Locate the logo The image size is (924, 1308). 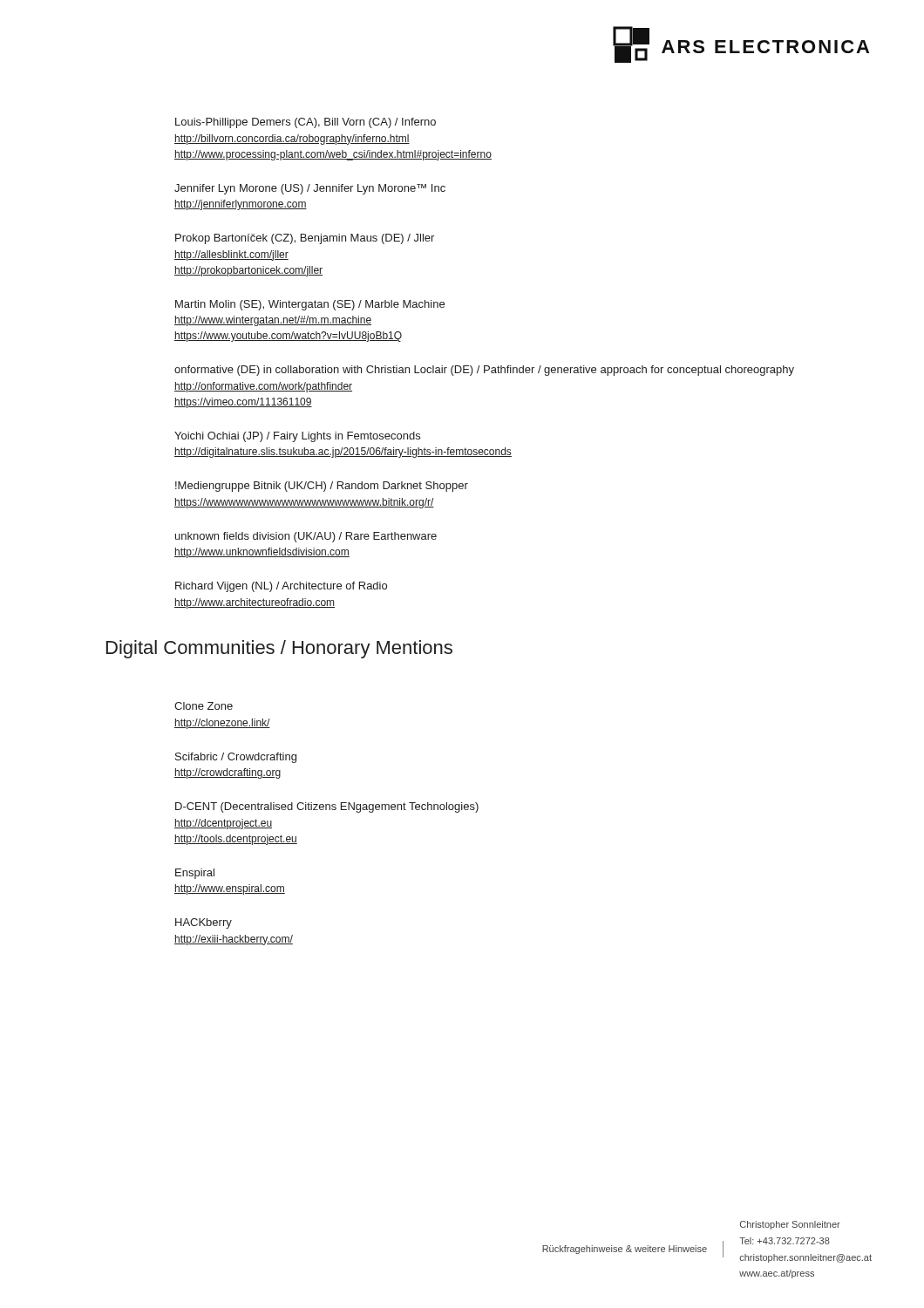[x=742, y=47]
